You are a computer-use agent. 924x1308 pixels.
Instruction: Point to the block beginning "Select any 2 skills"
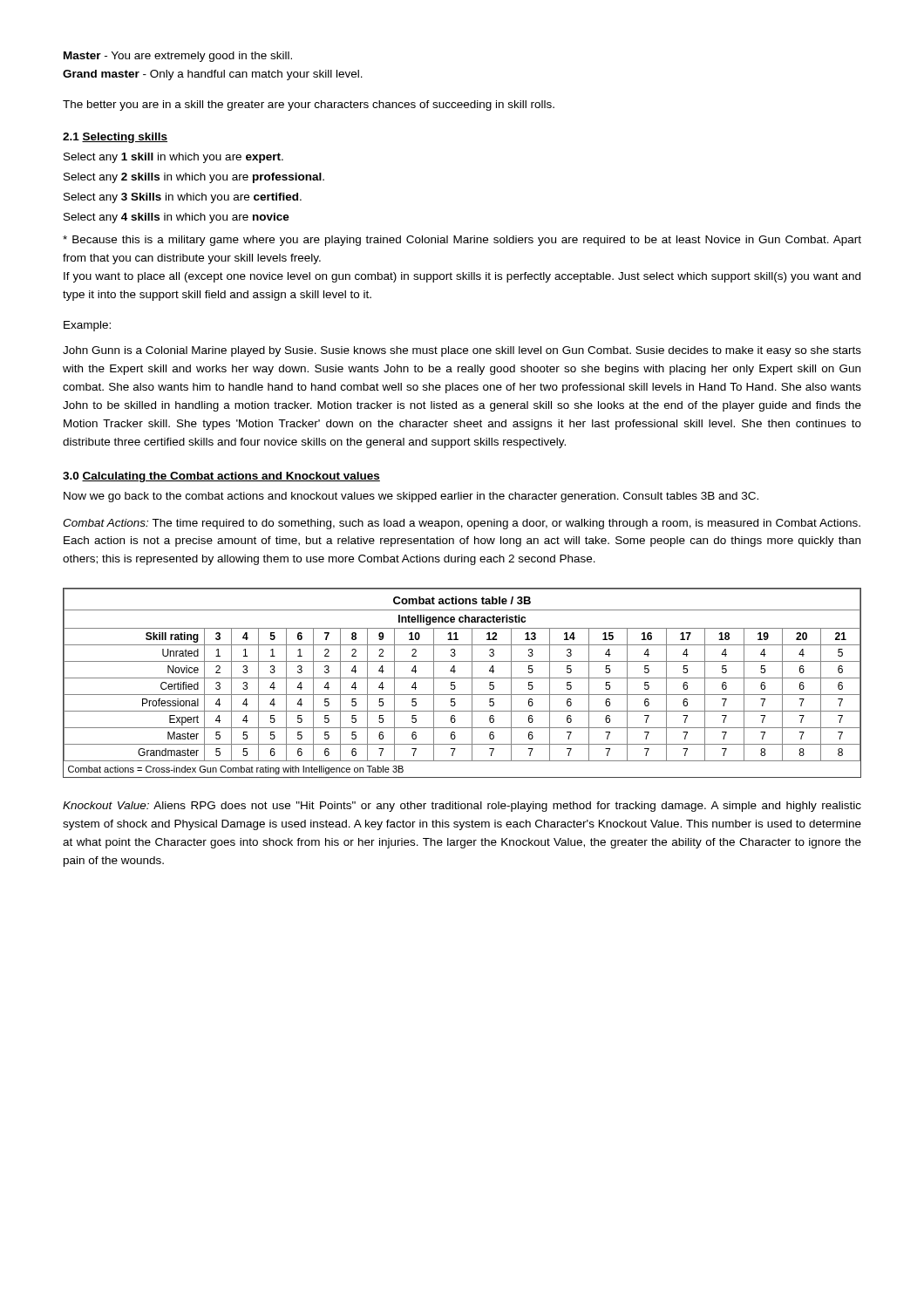[194, 176]
